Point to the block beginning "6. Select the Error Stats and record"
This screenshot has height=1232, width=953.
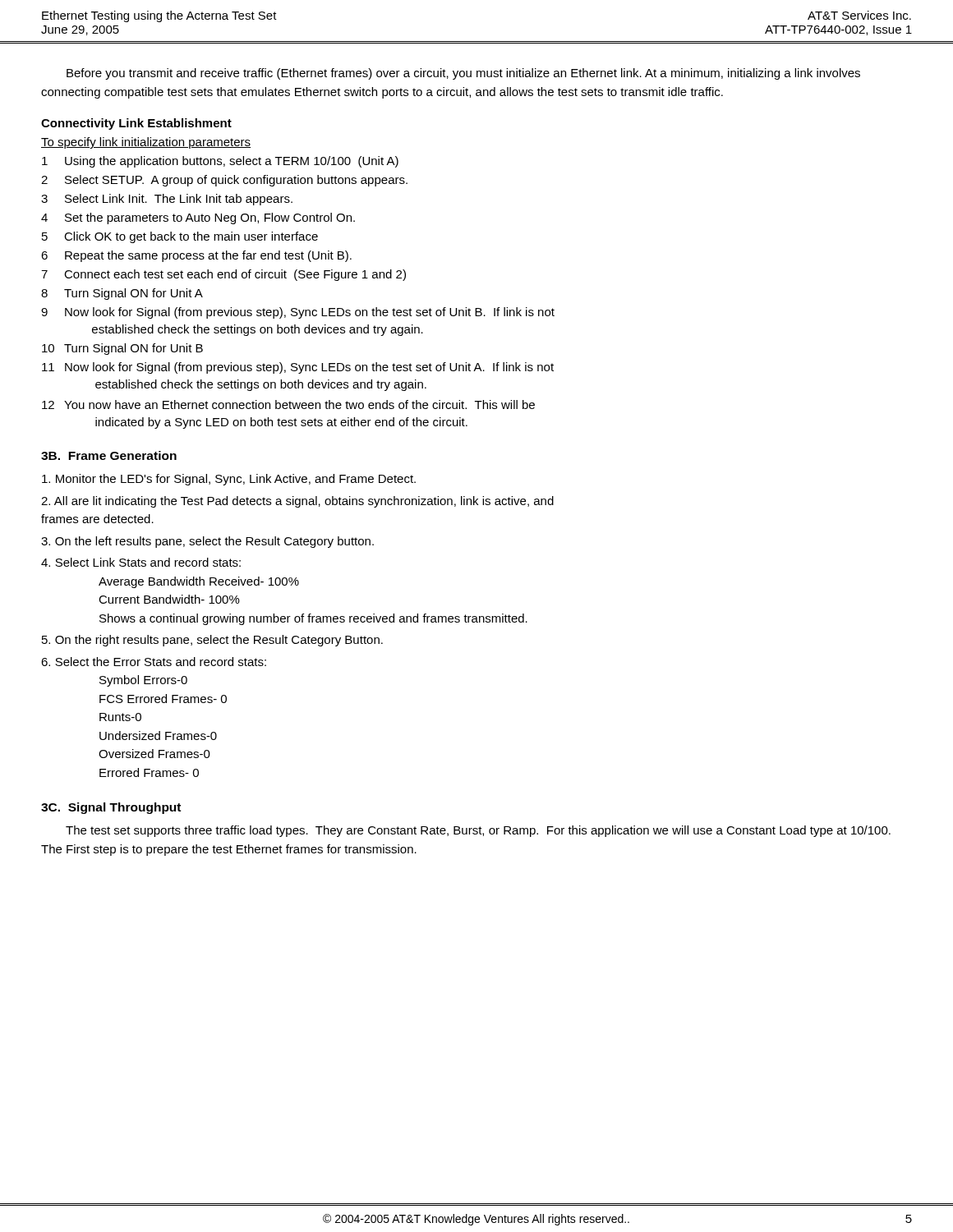click(154, 662)
